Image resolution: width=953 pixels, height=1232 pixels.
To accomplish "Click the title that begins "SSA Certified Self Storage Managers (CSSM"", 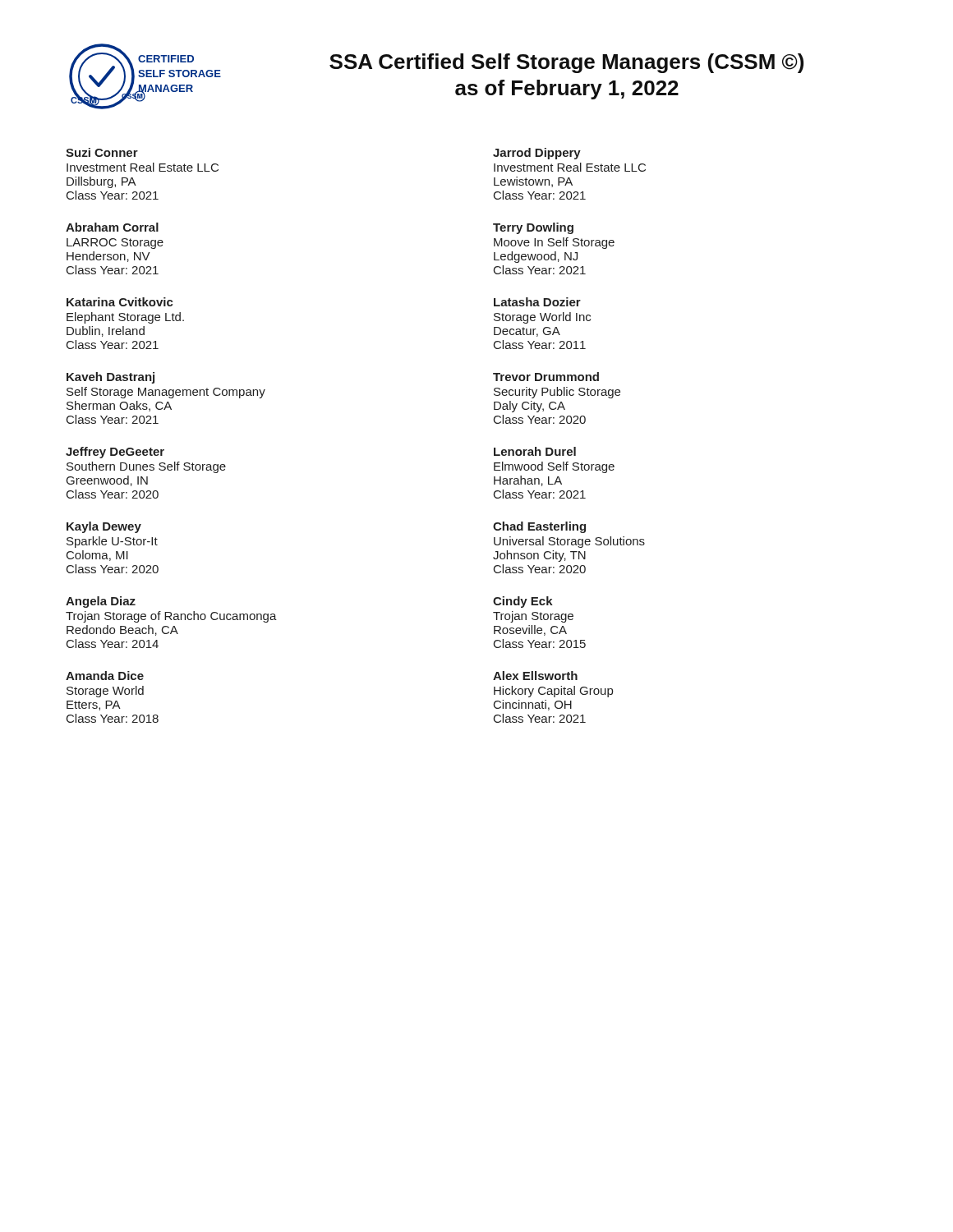I will (567, 75).
